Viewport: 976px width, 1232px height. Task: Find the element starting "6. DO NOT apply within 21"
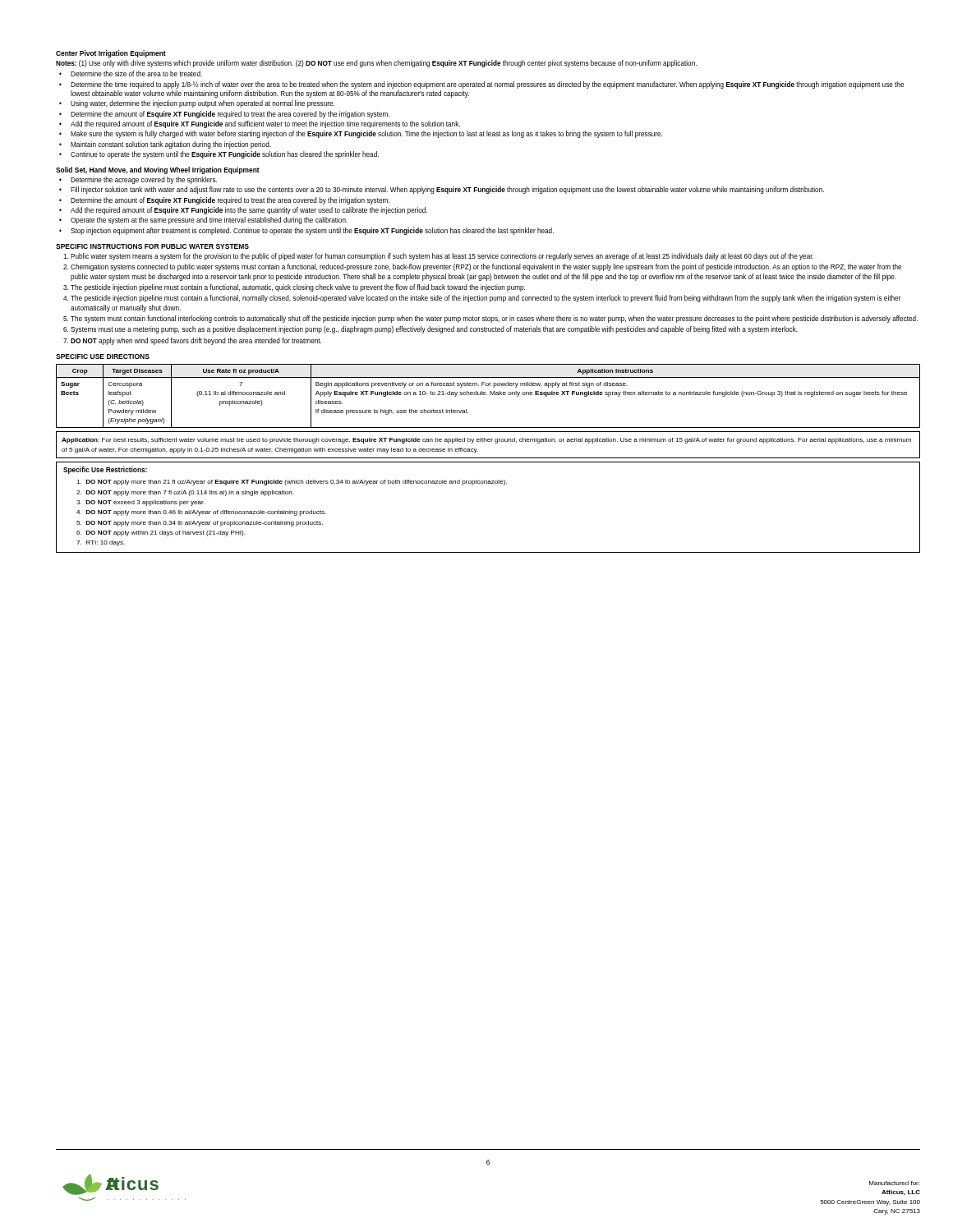coord(161,533)
